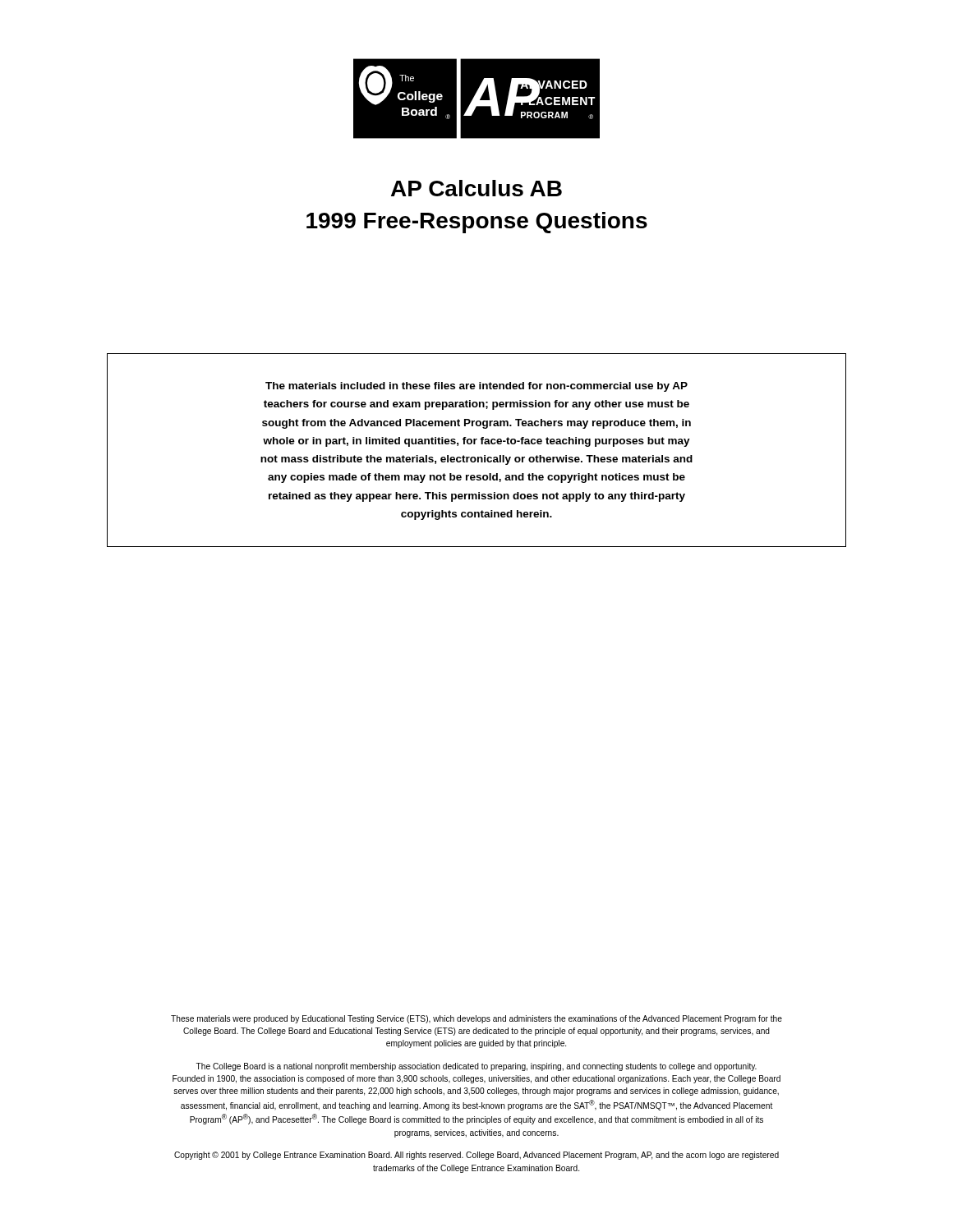The width and height of the screenshot is (953, 1232).
Task: Locate the block of text that opens with "The materials included in these"
Action: pos(476,450)
